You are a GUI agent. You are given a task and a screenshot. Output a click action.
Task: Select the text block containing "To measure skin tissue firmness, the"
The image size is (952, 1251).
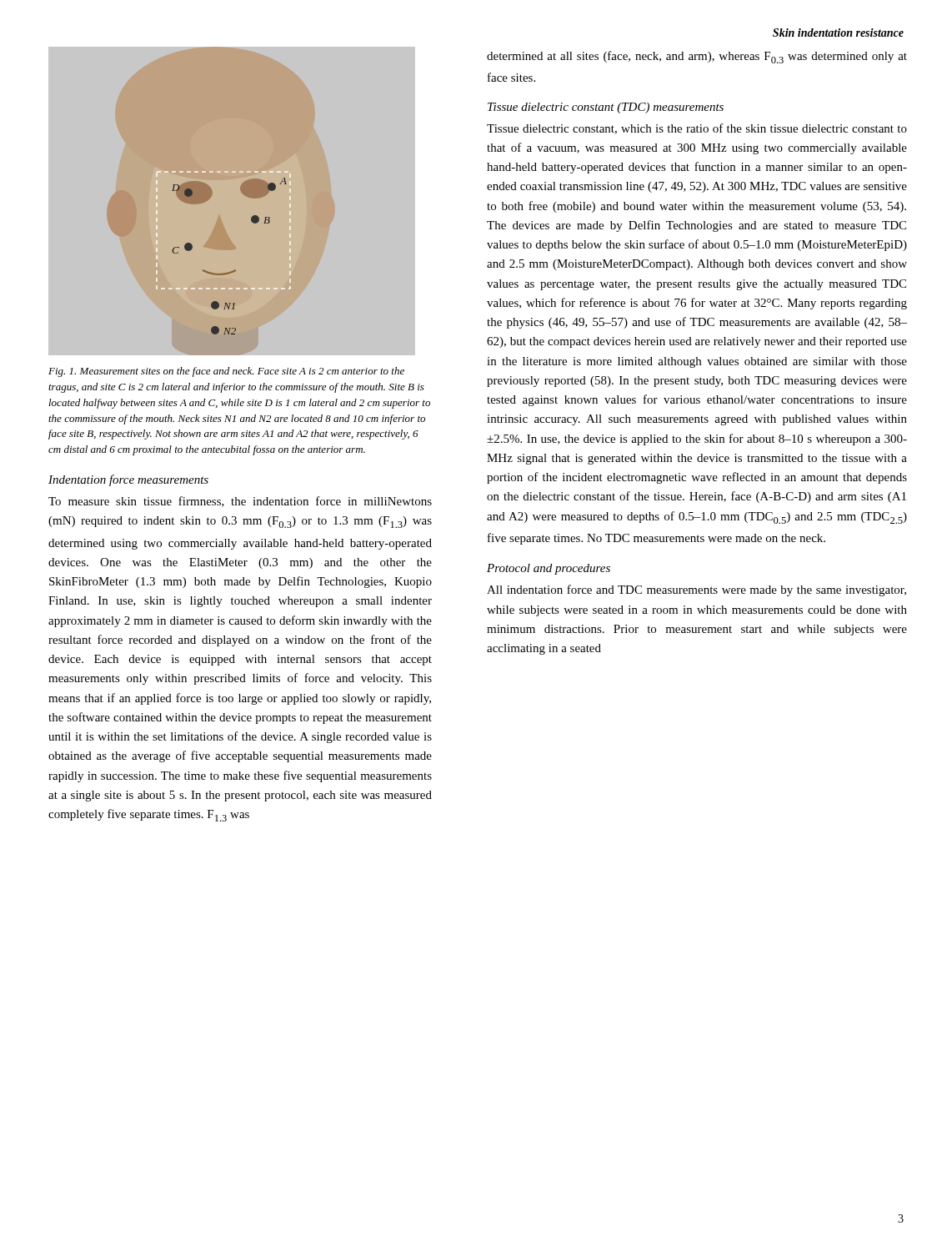(x=240, y=659)
